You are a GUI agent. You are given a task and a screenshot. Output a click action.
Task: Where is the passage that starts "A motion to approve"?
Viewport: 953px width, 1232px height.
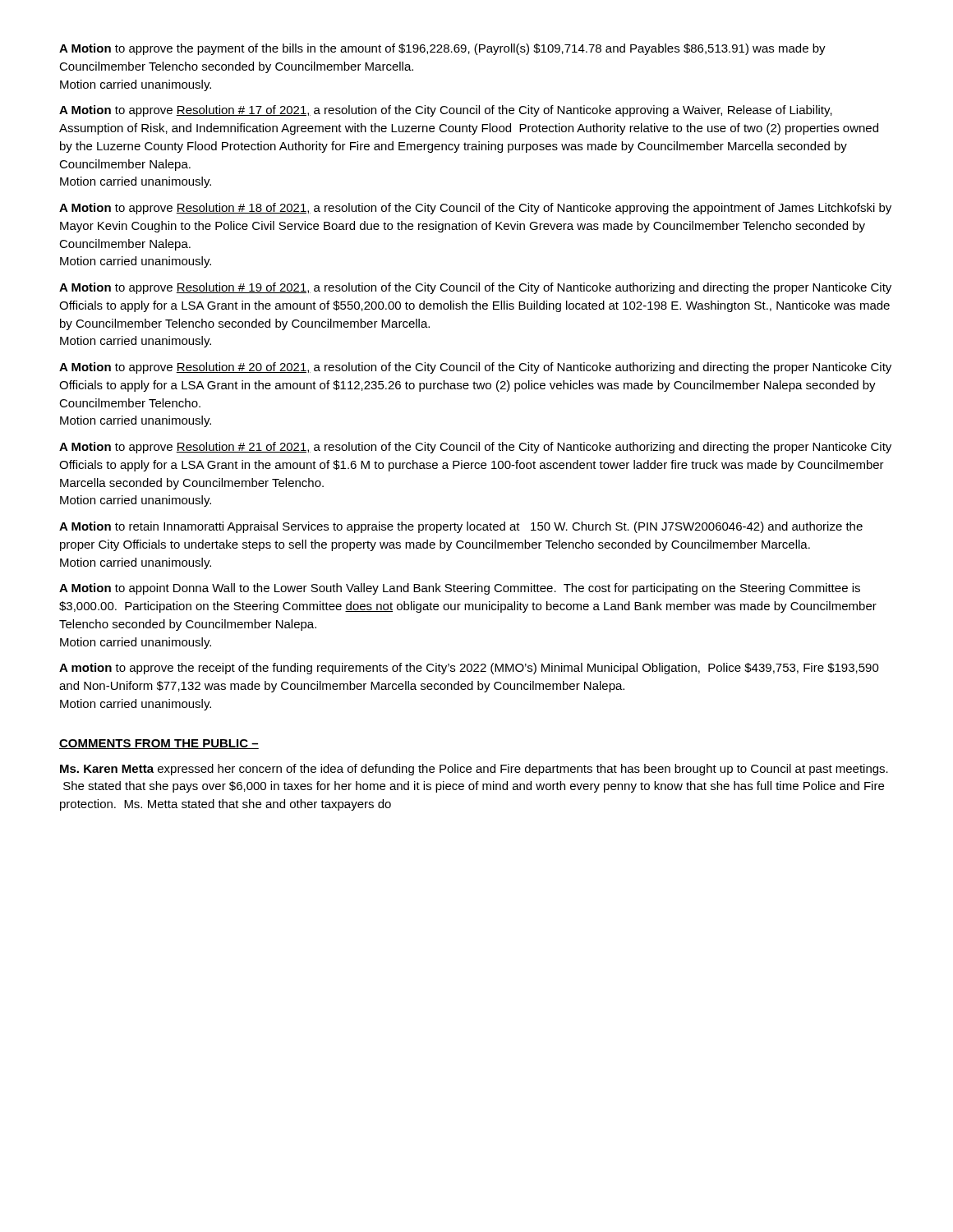[x=469, y=685]
